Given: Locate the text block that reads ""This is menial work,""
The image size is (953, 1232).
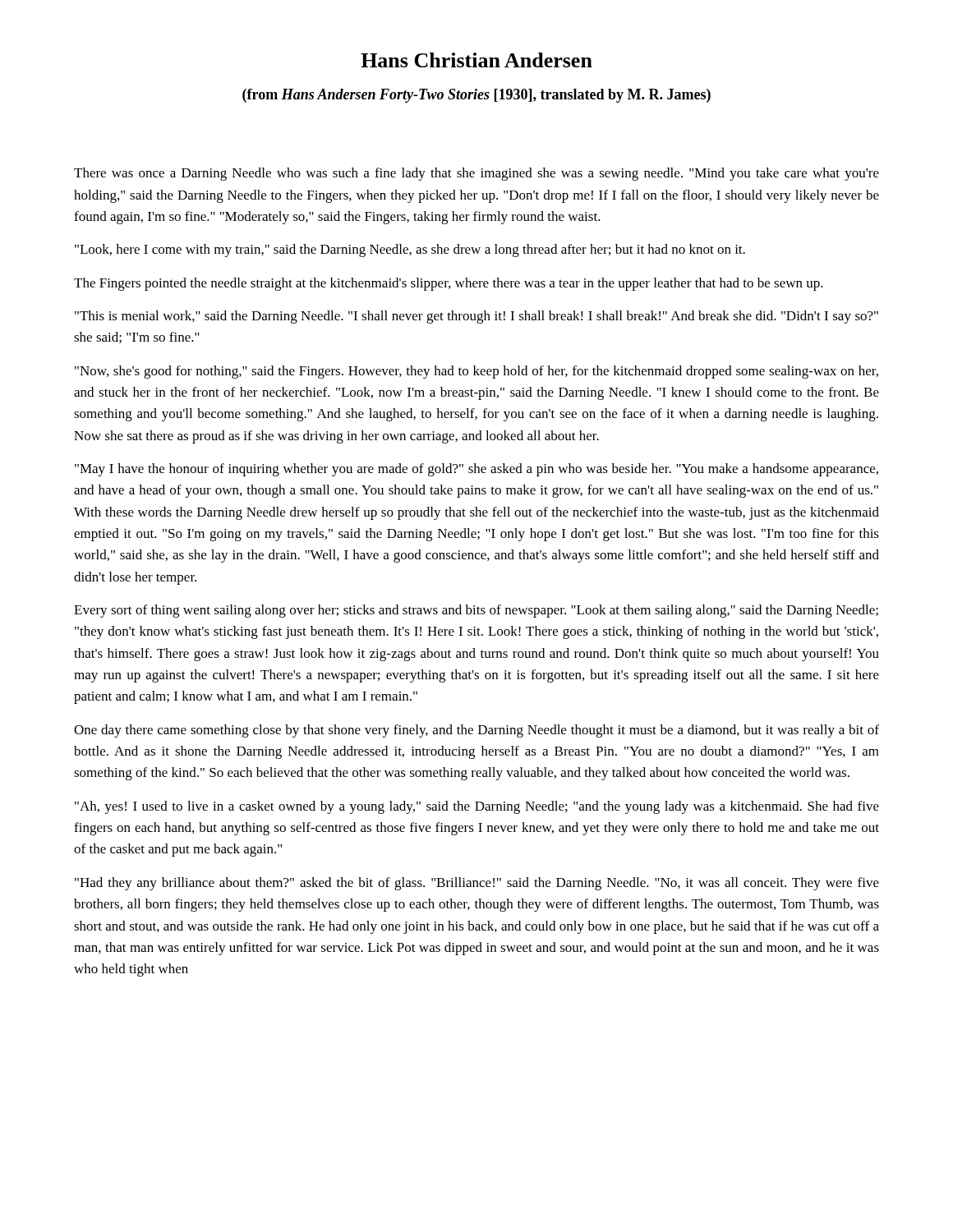Looking at the screenshot, I should tap(476, 327).
